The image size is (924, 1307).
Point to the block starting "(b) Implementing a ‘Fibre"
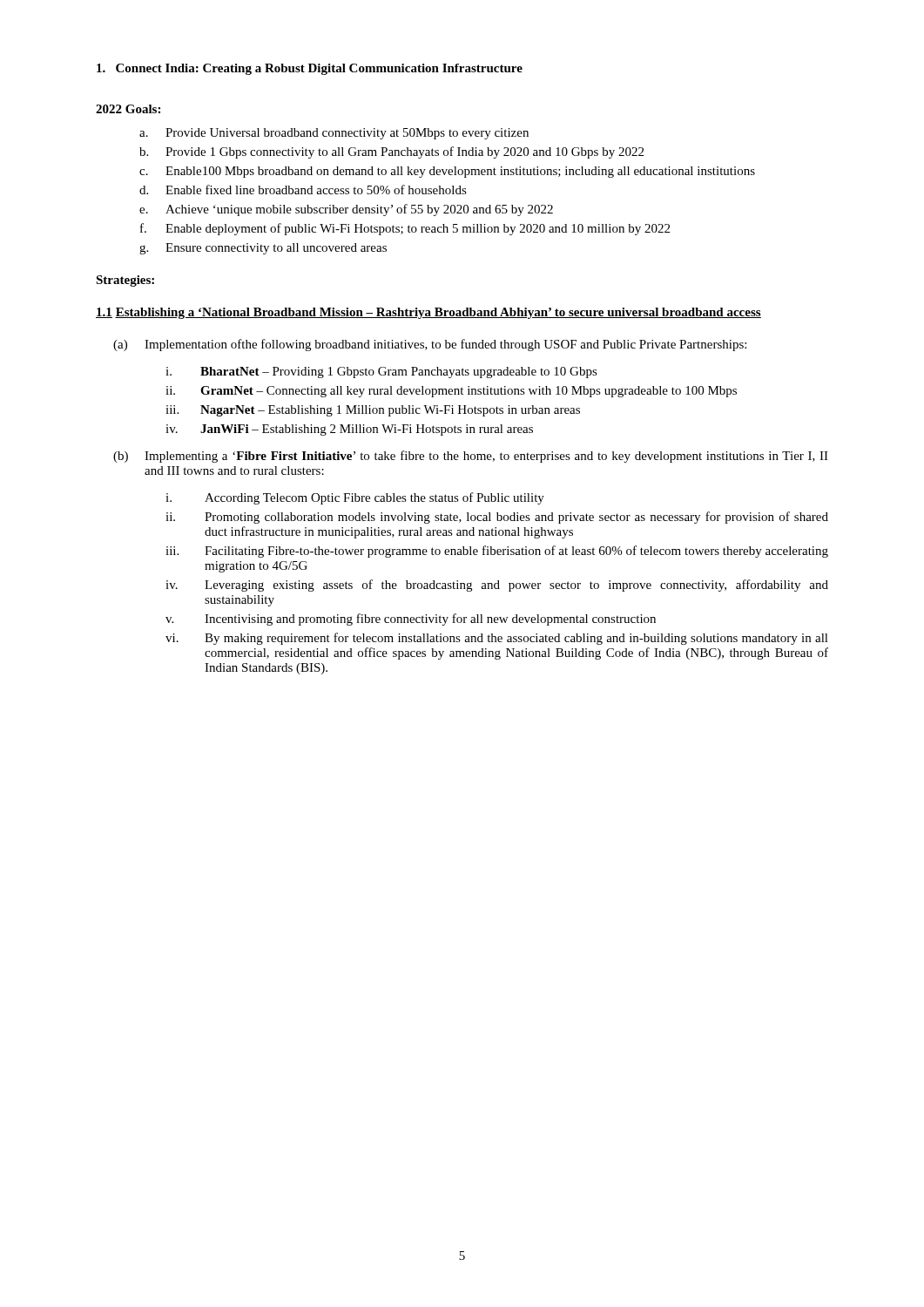[471, 464]
